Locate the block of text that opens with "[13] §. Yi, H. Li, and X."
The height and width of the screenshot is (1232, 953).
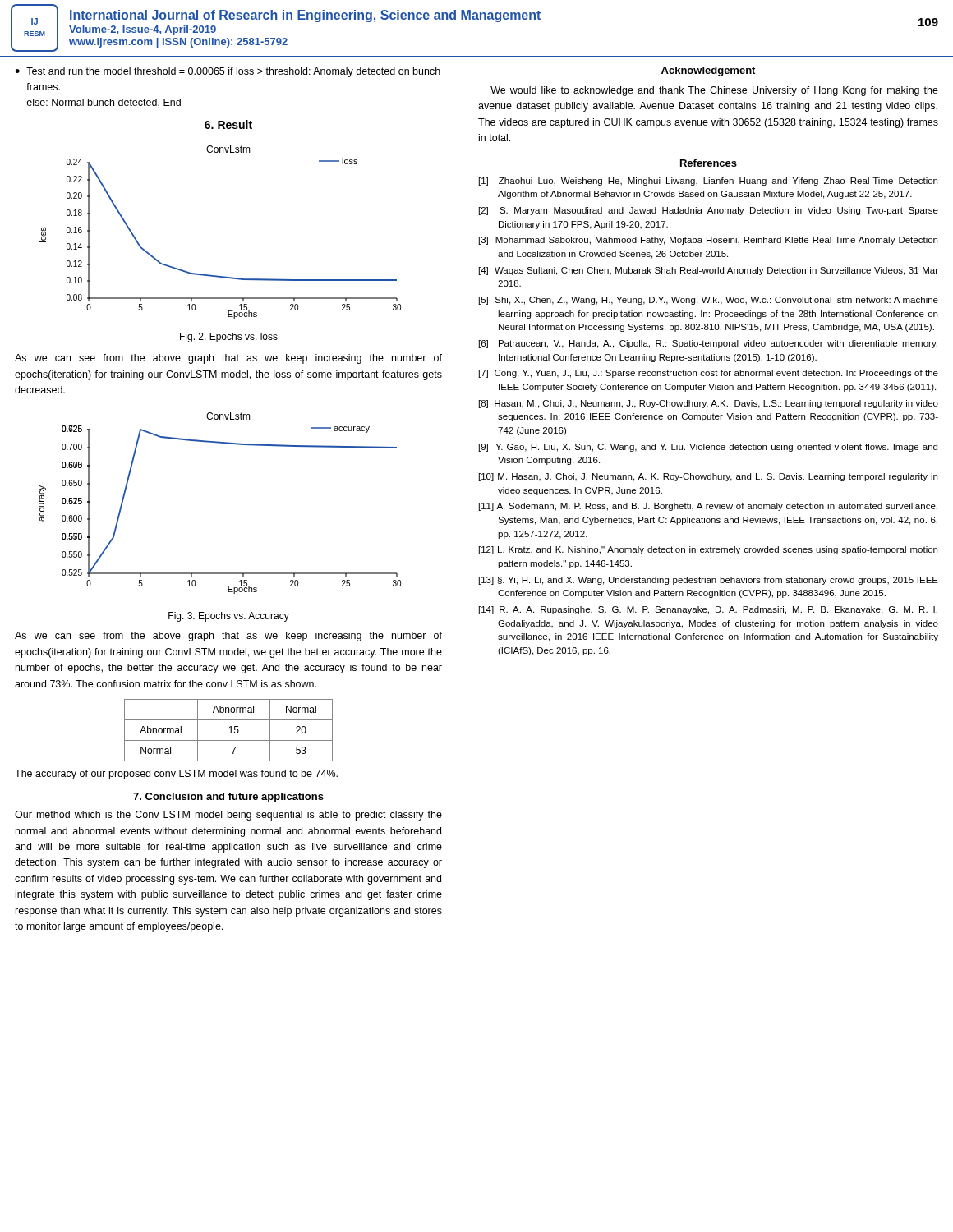tap(708, 586)
